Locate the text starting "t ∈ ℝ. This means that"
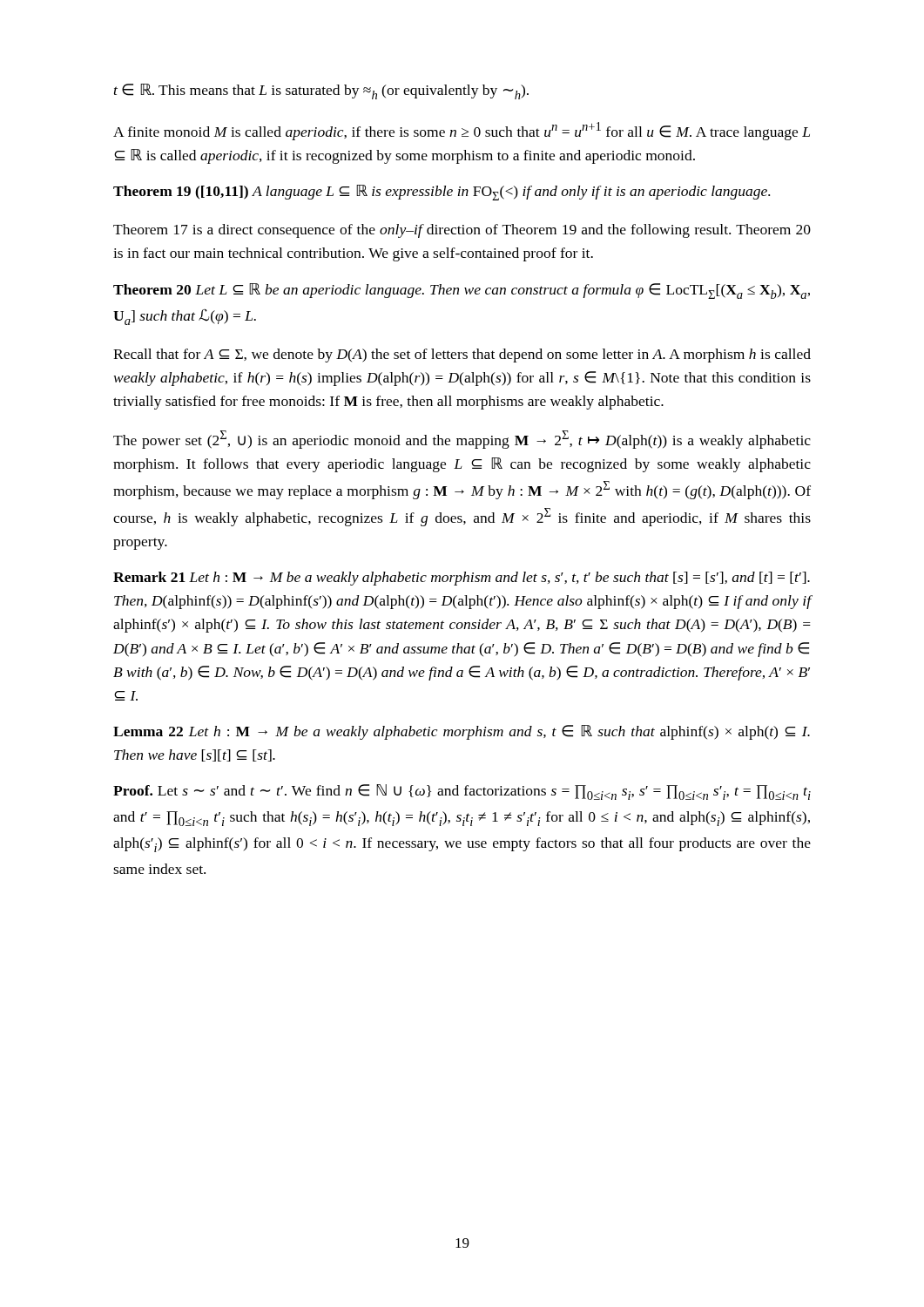The width and height of the screenshot is (924, 1307). (x=462, y=92)
